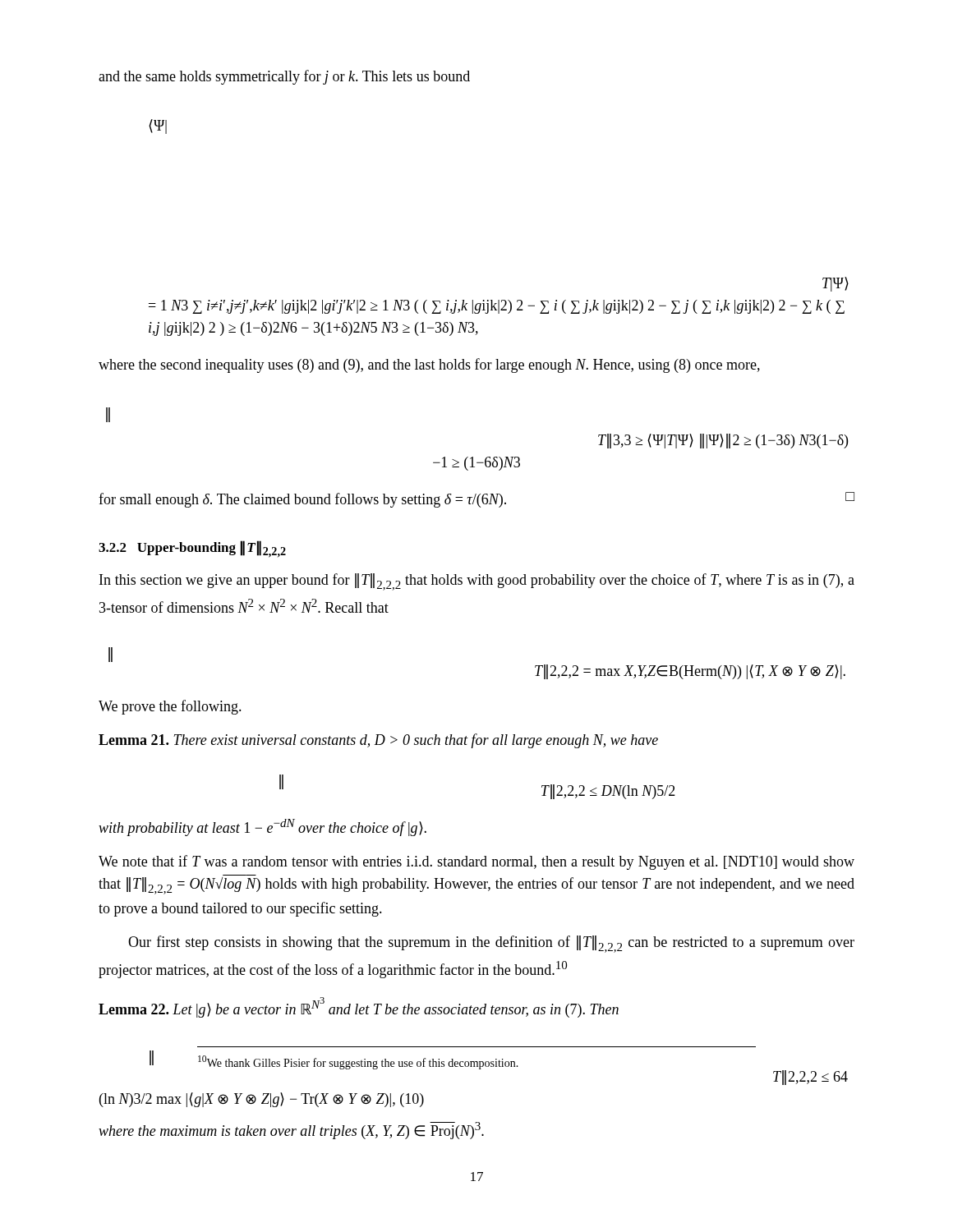Image resolution: width=953 pixels, height=1232 pixels.
Task: Click on the section header that says "3.2.2 Upper-bounding ‖T‖2,2,2"
Action: (192, 549)
